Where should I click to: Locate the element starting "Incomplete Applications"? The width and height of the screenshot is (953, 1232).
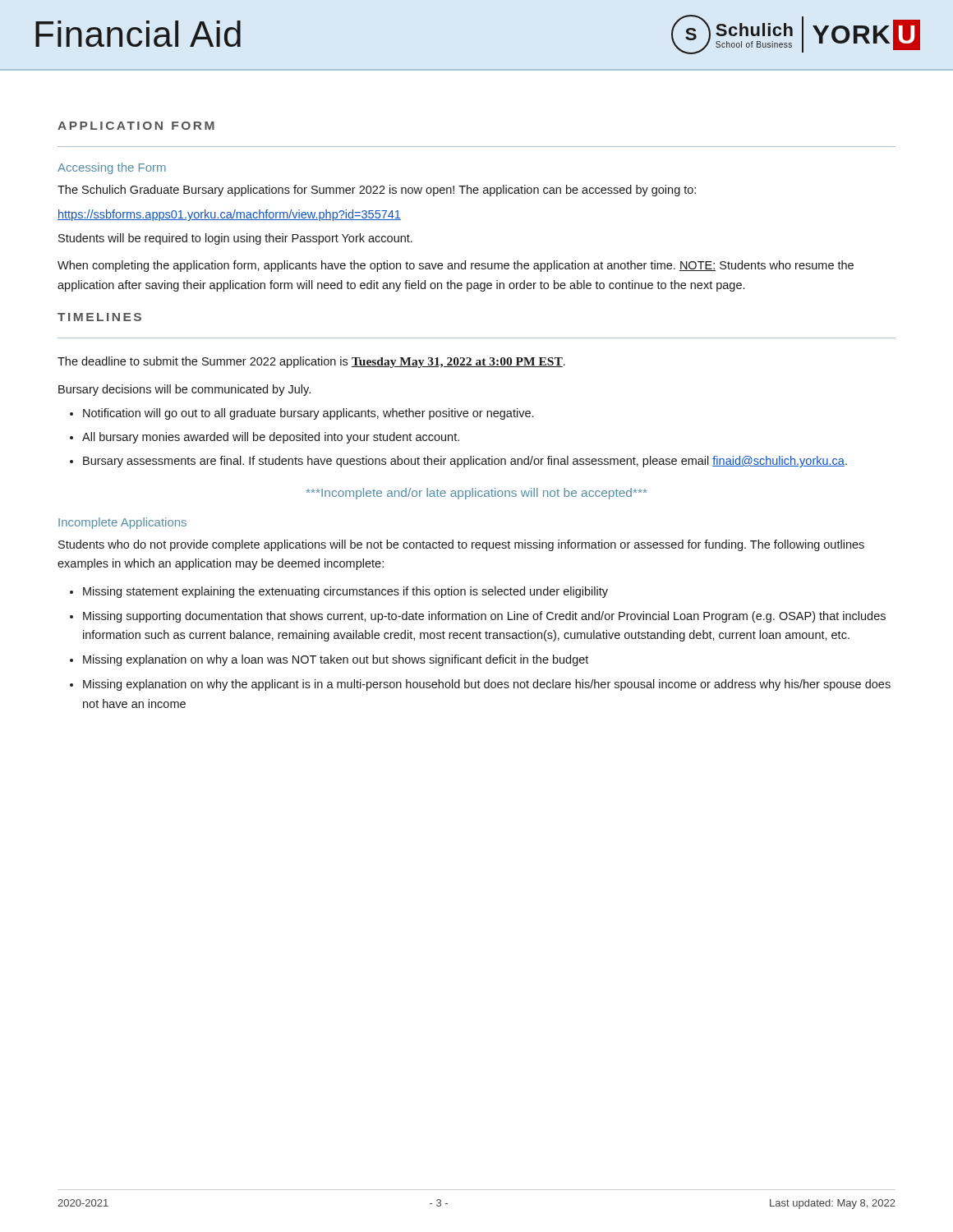point(122,522)
